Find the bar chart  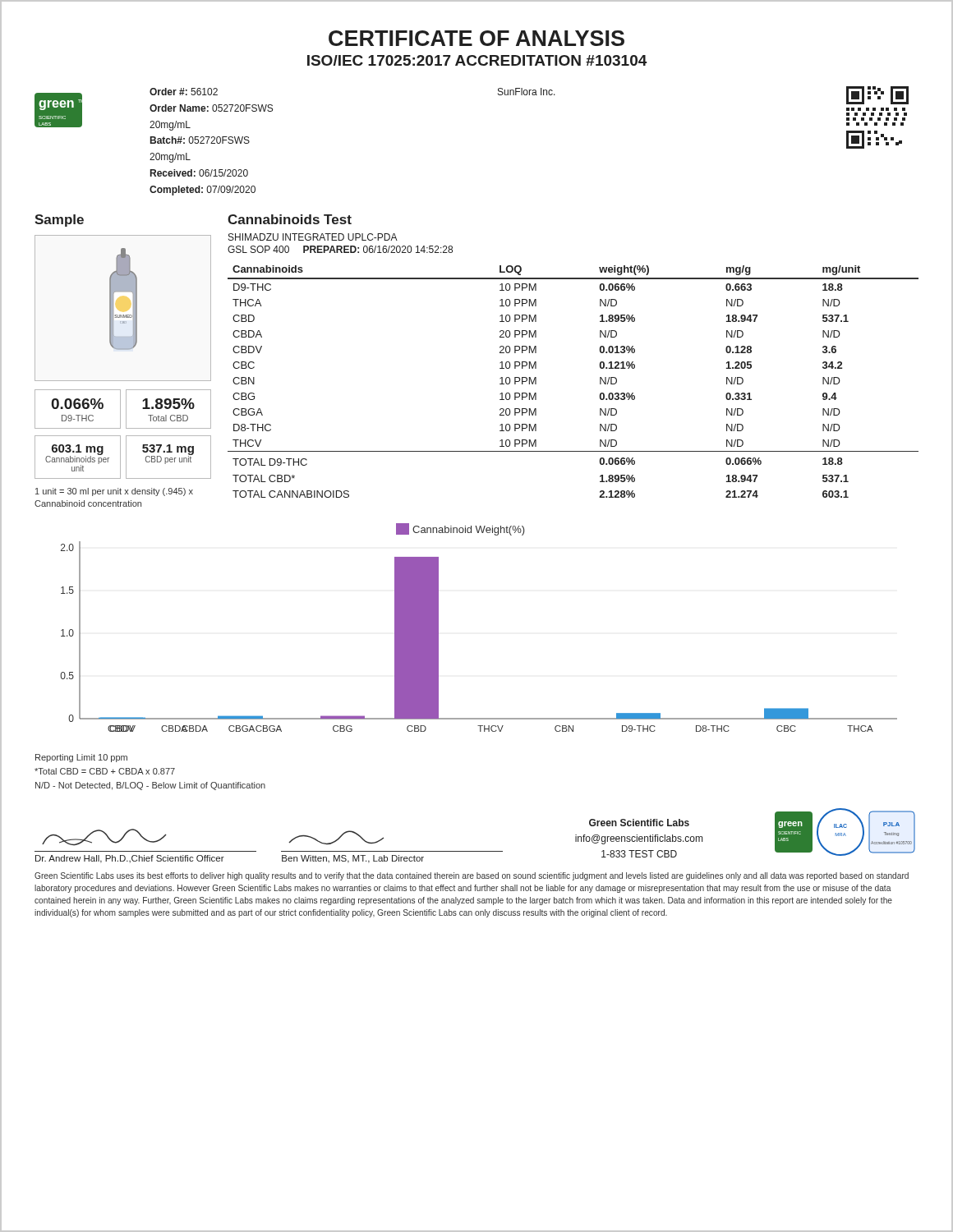coord(476,633)
